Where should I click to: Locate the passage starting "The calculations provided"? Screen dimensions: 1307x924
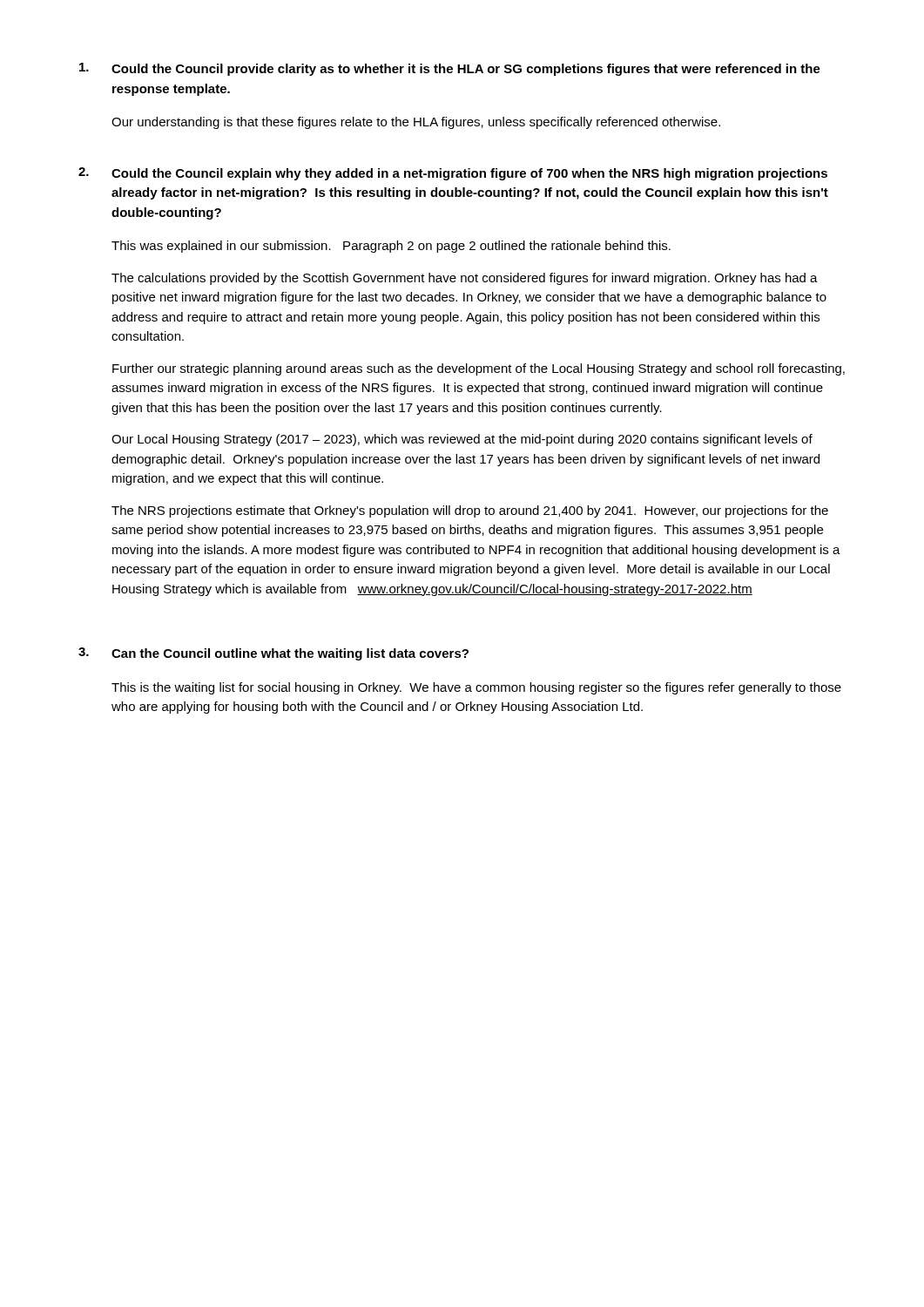tap(469, 306)
